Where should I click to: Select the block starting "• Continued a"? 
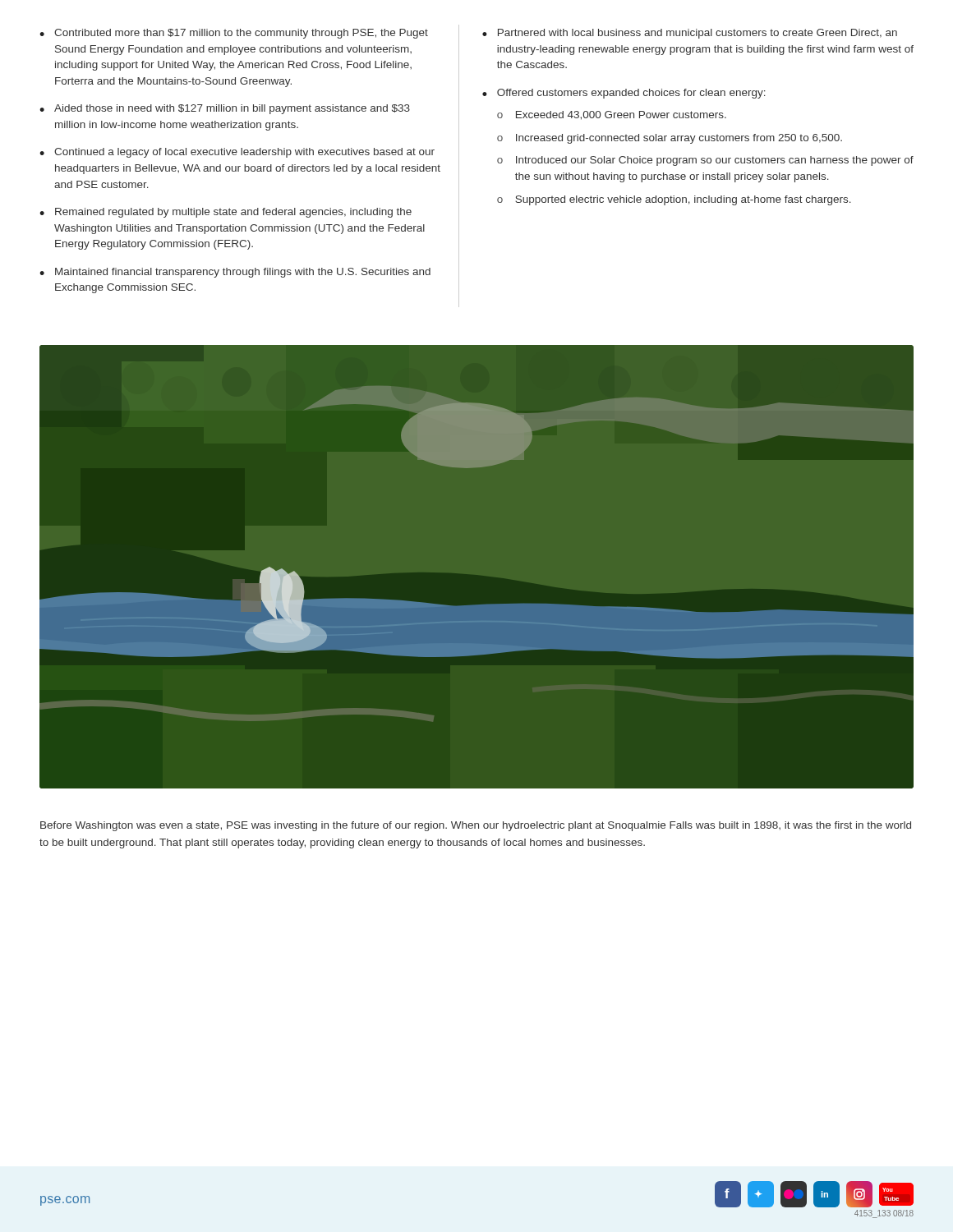pyautogui.click(x=241, y=168)
